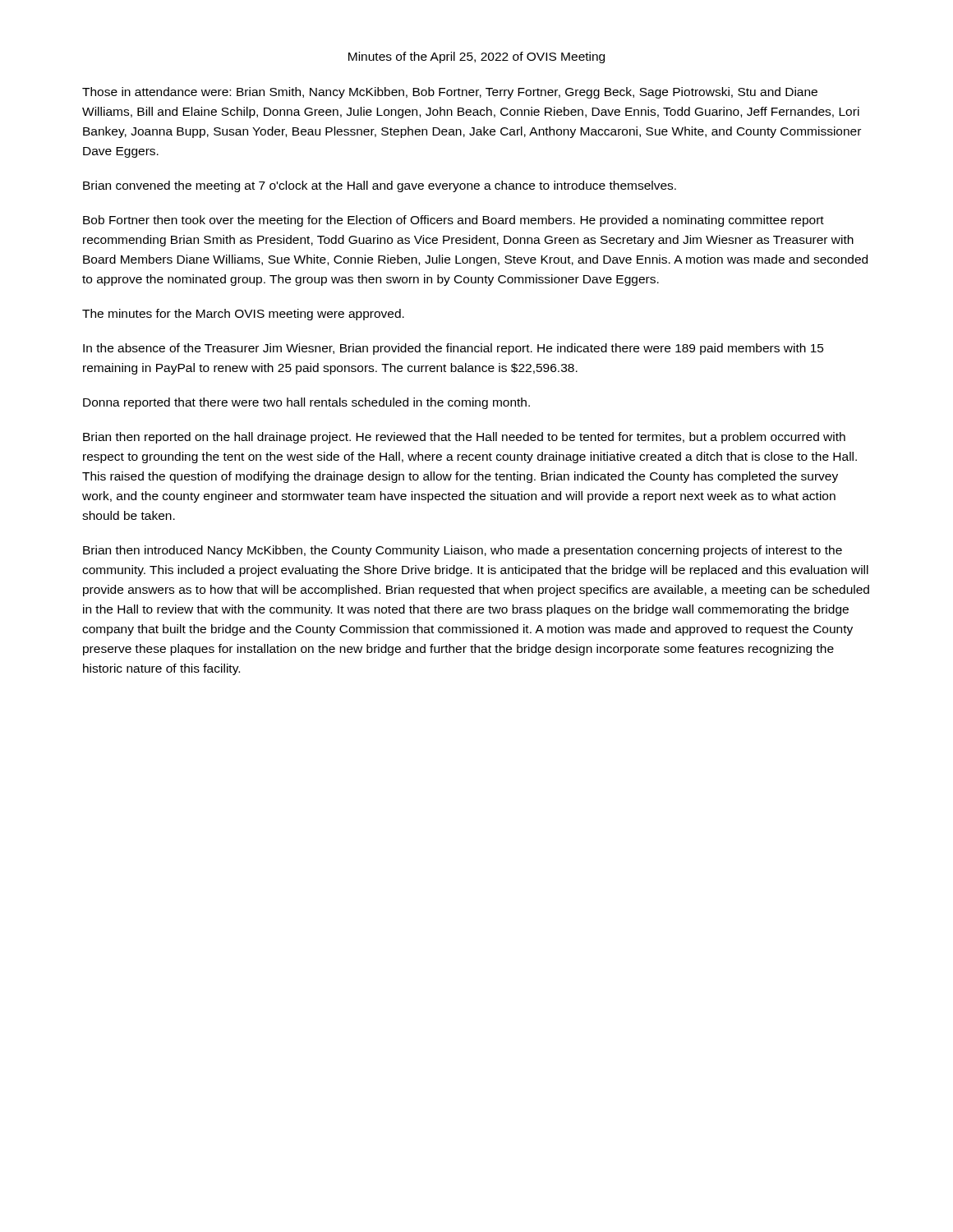Screen dimensions: 1232x953
Task: Select the text block with the text "Brian then introduced"
Action: (x=476, y=609)
